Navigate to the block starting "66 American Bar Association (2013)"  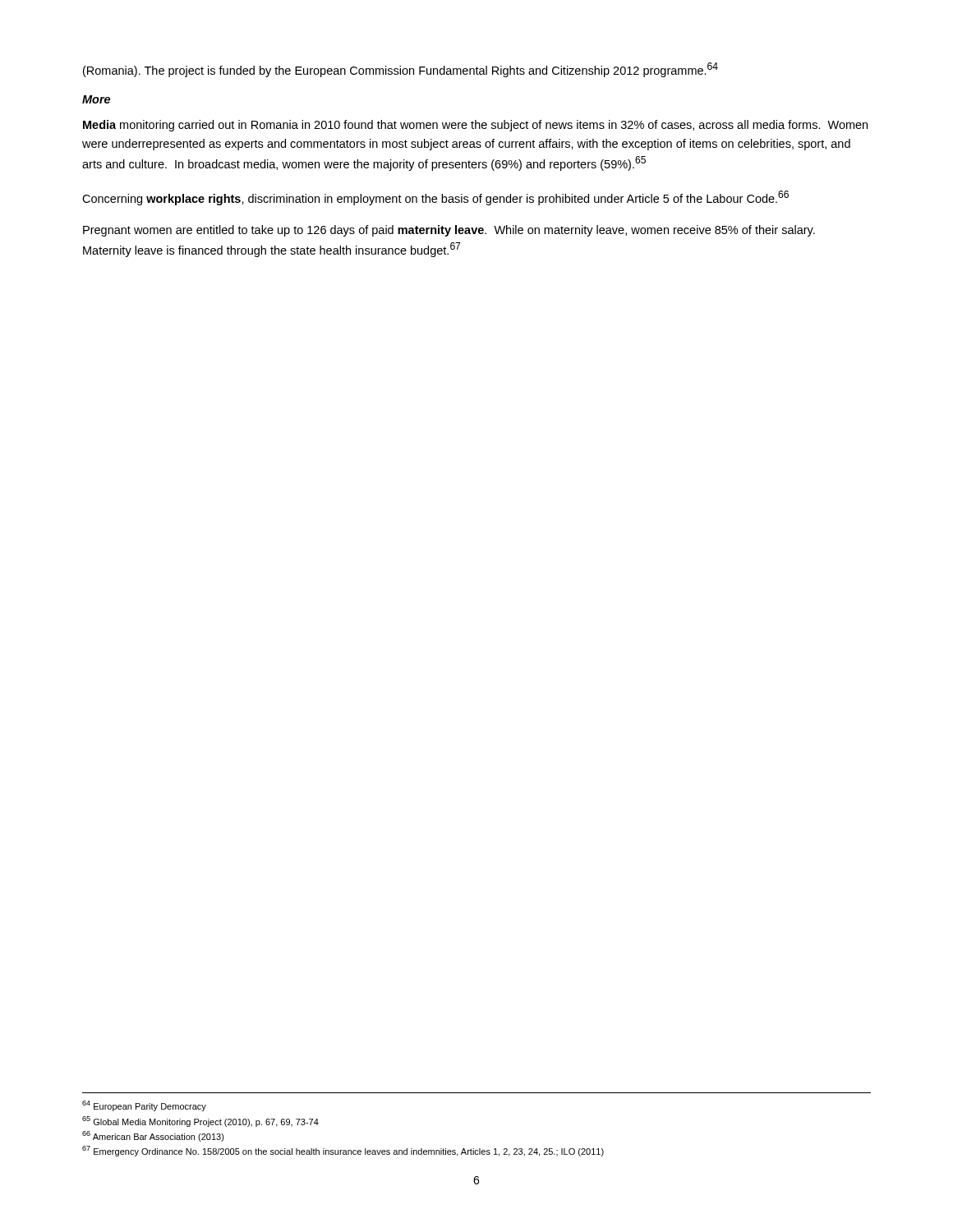coord(153,1135)
